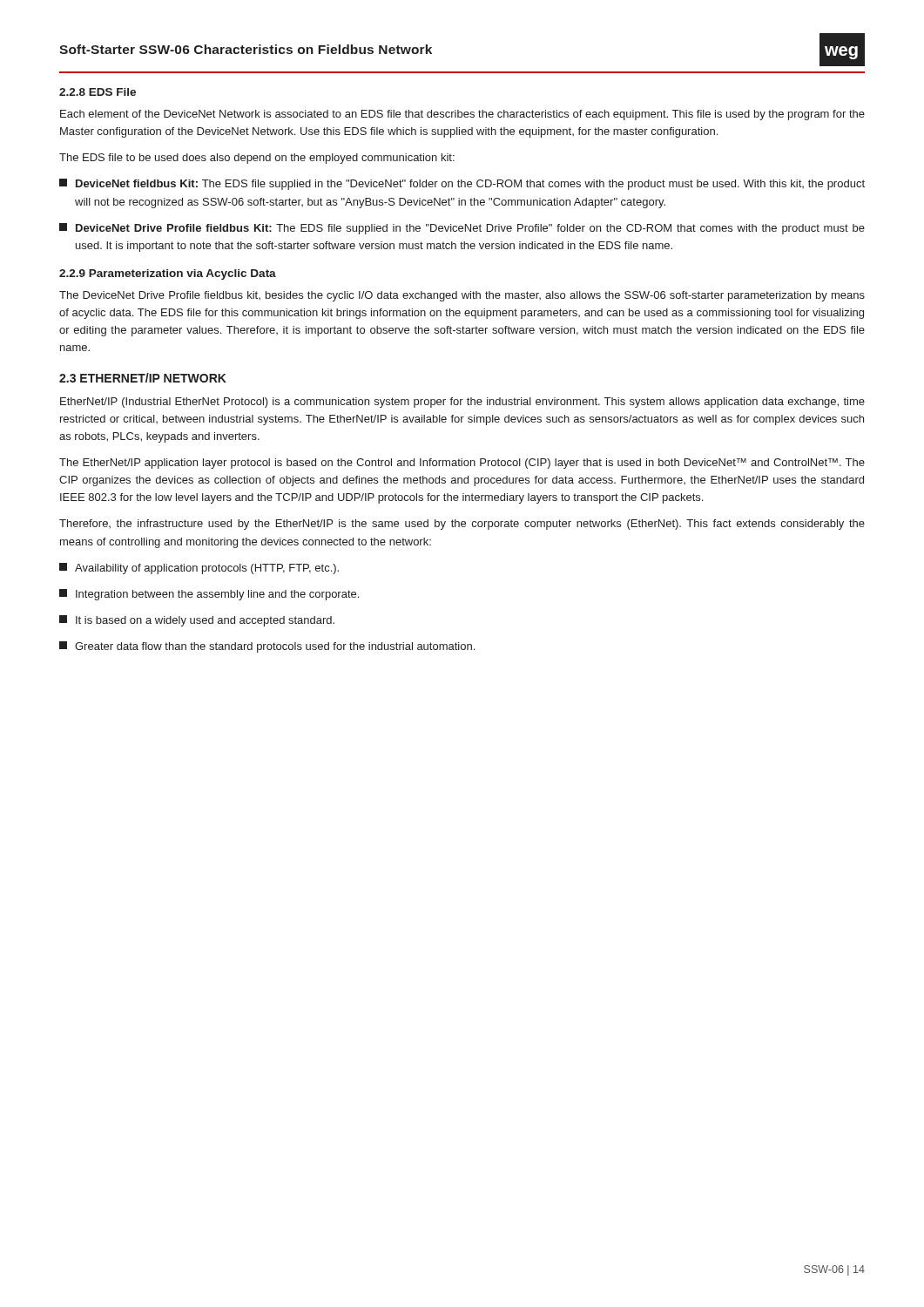Locate the text block with the text "The DeviceNet Drive Profile fieldbus kit,"
This screenshot has height=1307, width=924.
[462, 321]
